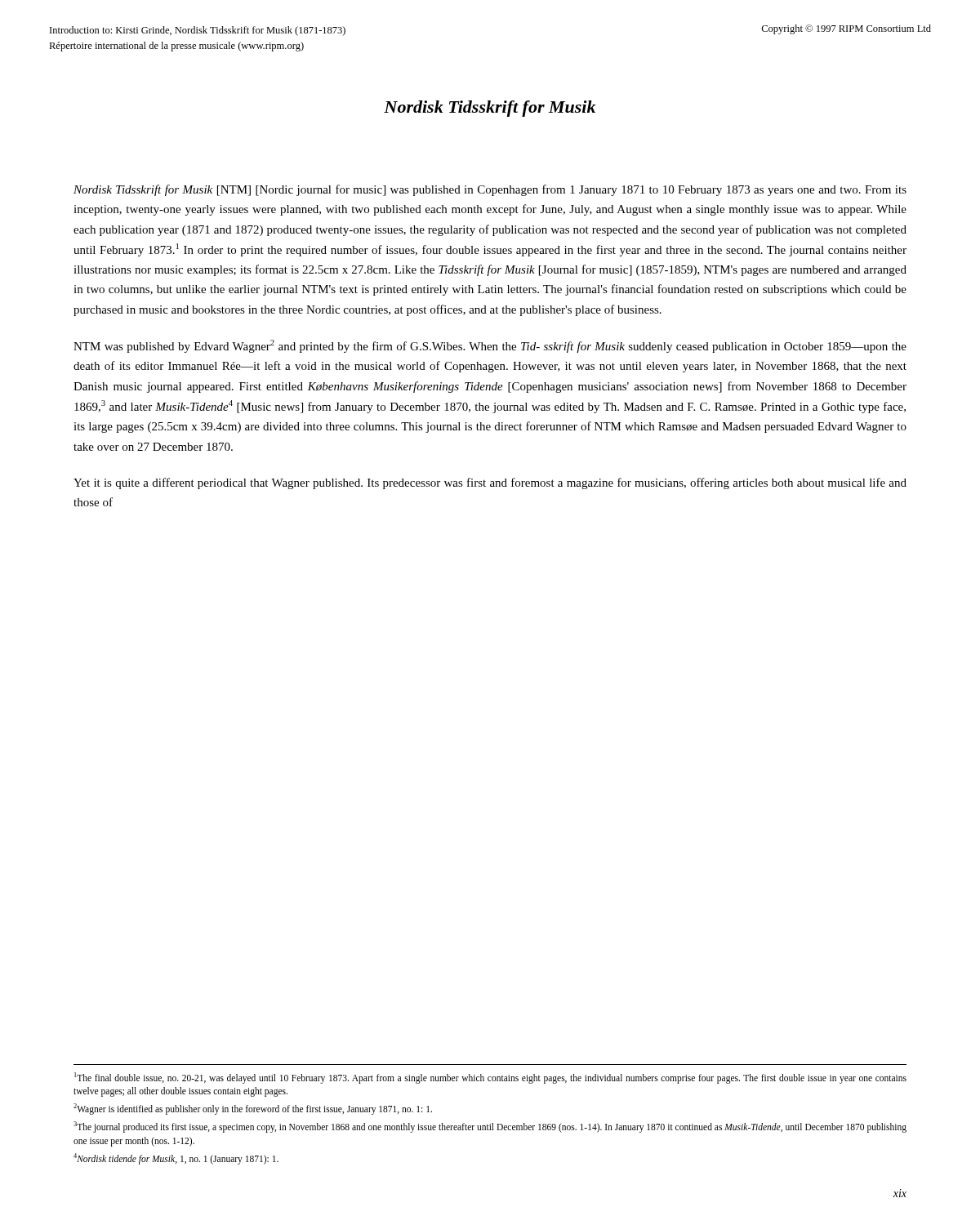Image resolution: width=980 pixels, height=1225 pixels.
Task: Point to the block beginning "4Nordisk tidende for Musik, 1, no. 1"
Action: pyautogui.click(x=176, y=1158)
